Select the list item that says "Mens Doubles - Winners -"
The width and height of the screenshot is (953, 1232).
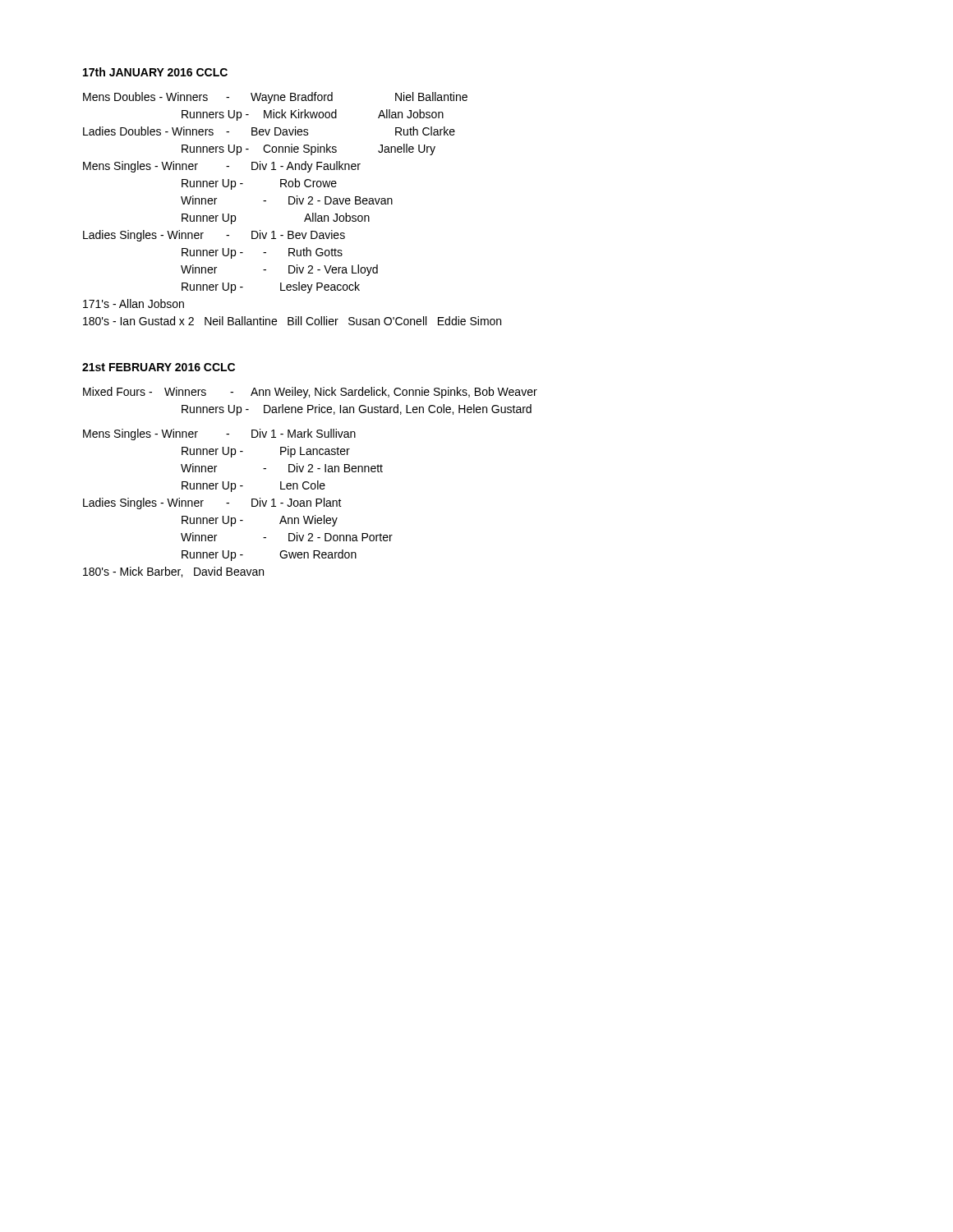pyautogui.click(x=275, y=97)
